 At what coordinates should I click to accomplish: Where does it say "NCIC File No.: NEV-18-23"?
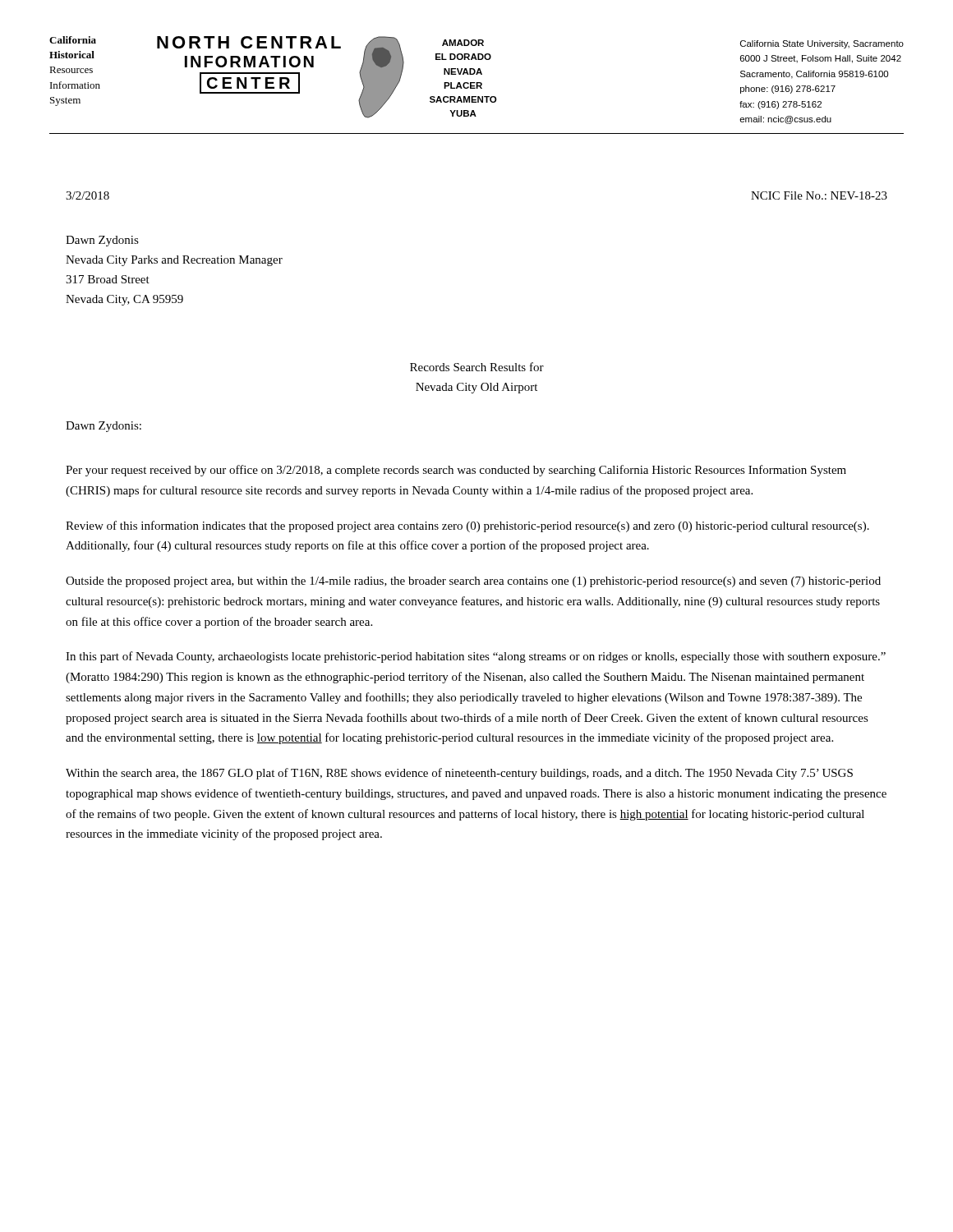[x=819, y=195]
